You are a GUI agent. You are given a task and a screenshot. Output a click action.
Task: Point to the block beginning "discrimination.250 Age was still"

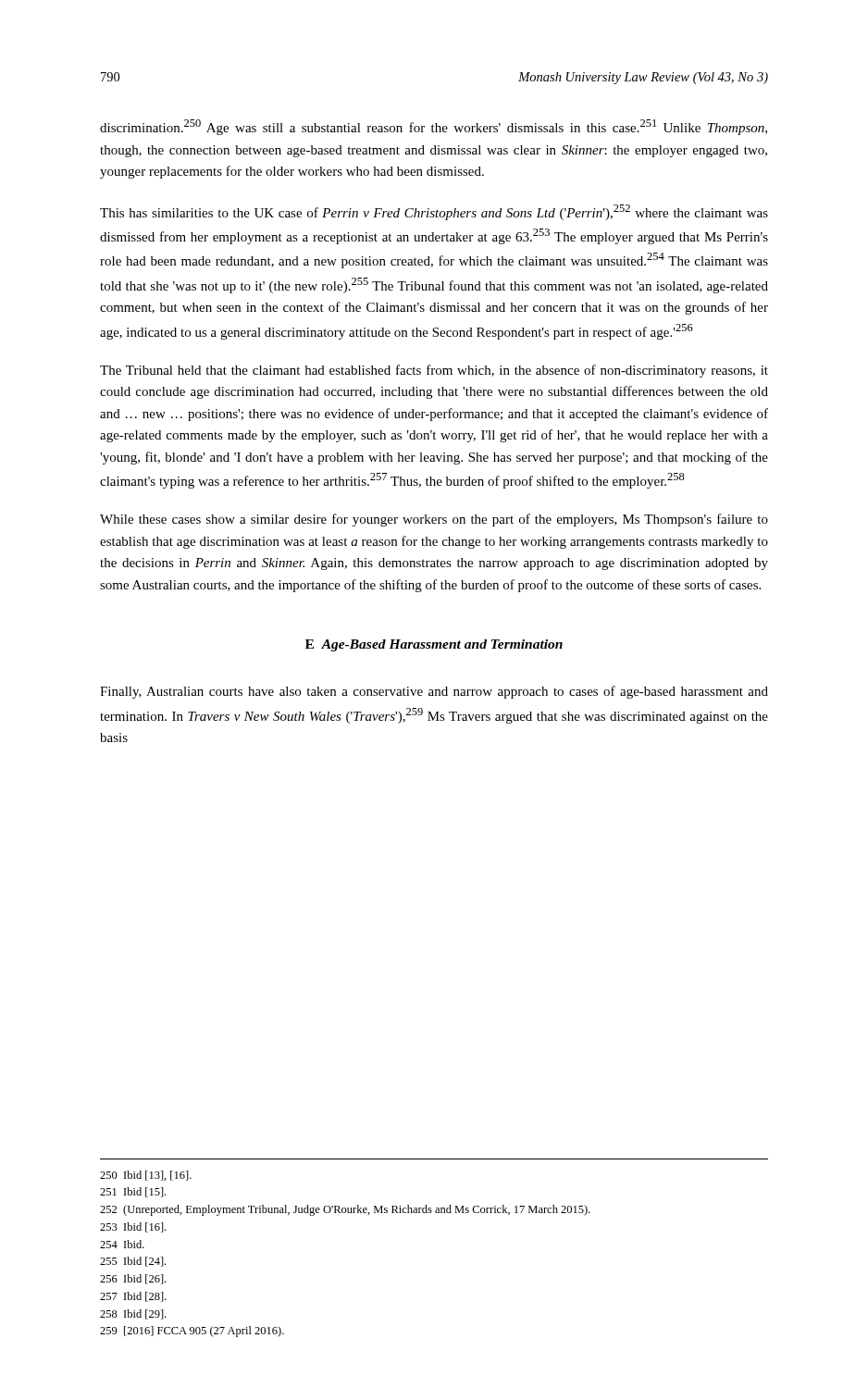pyautogui.click(x=434, y=148)
